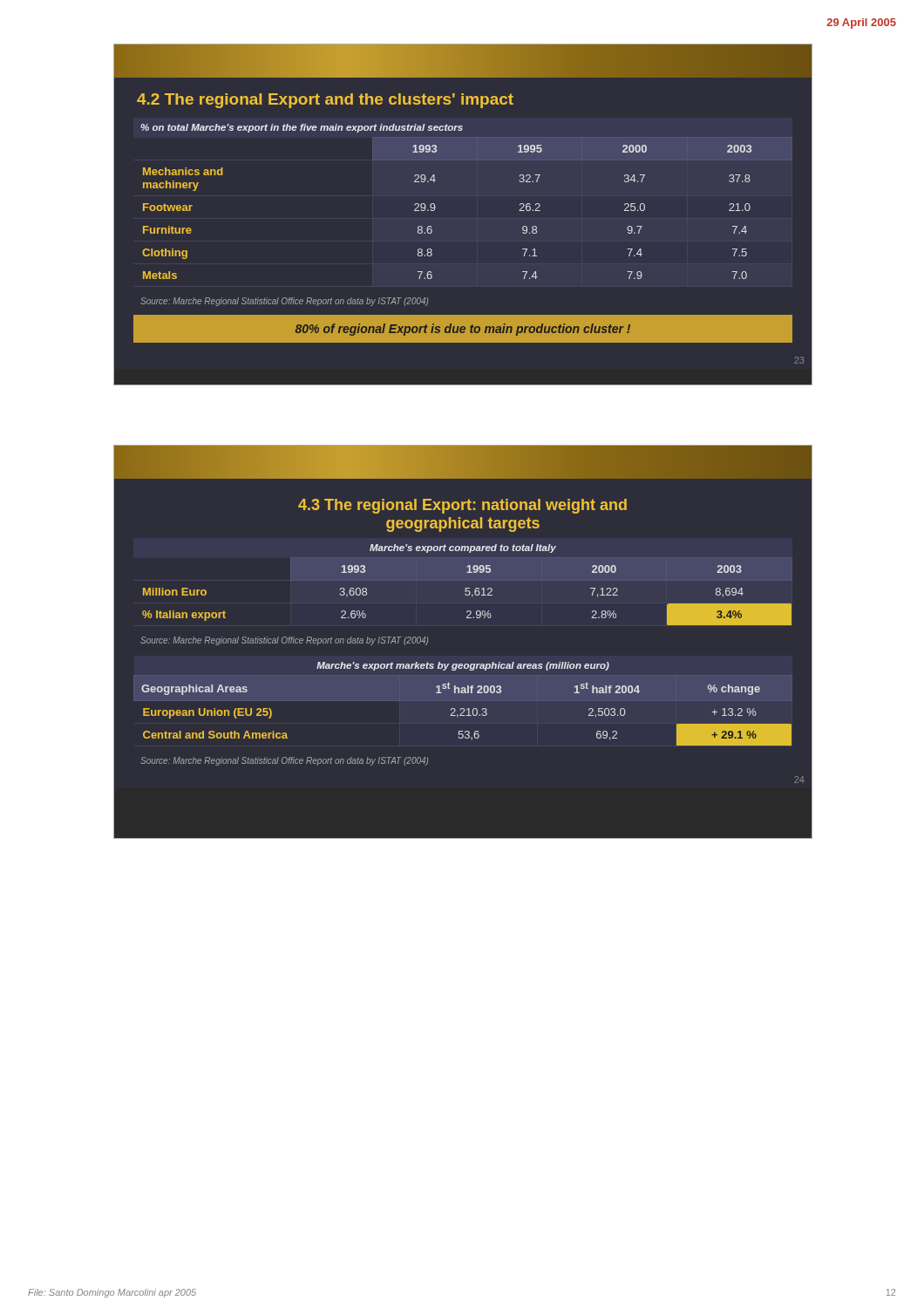The width and height of the screenshot is (924, 1308).
Task: Click on the table containing "1 st half 2004"
Action: (463, 701)
